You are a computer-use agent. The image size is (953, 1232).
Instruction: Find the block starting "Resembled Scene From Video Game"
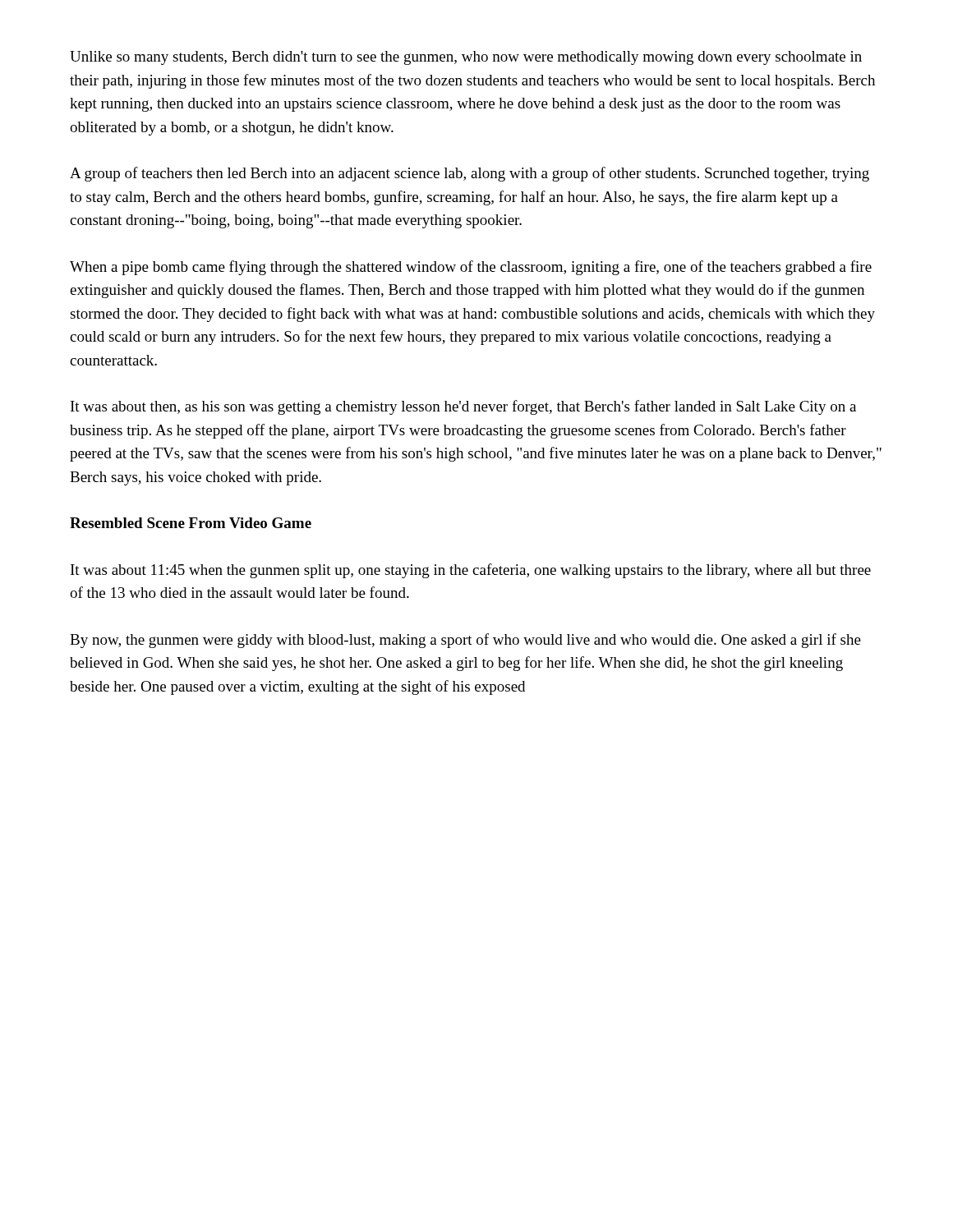coord(191,523)
